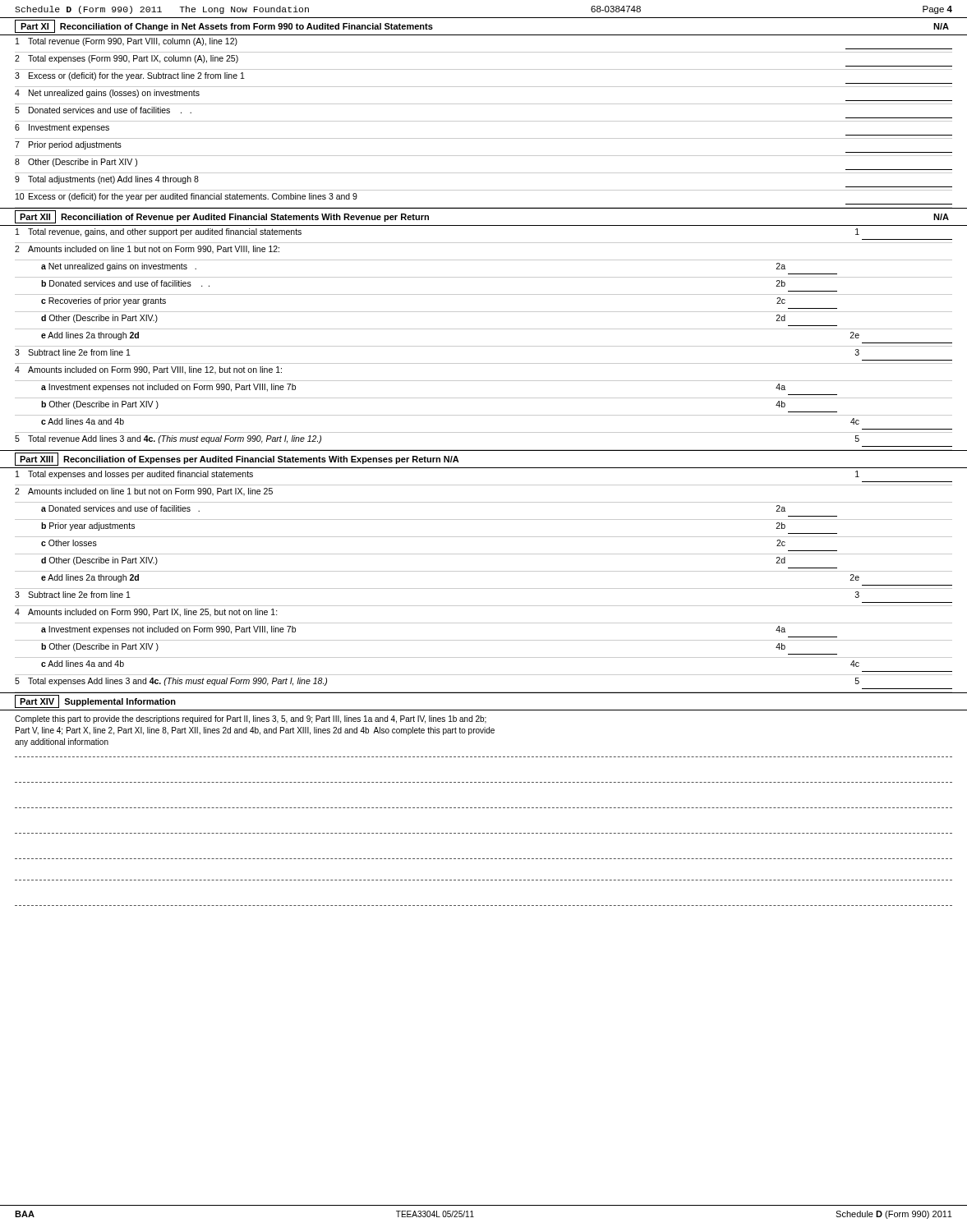Select the text block starting "c Recoveries of prior"
Image resolution: width=967 pixels, height=1232 pixels.
(x=490, y=302)
